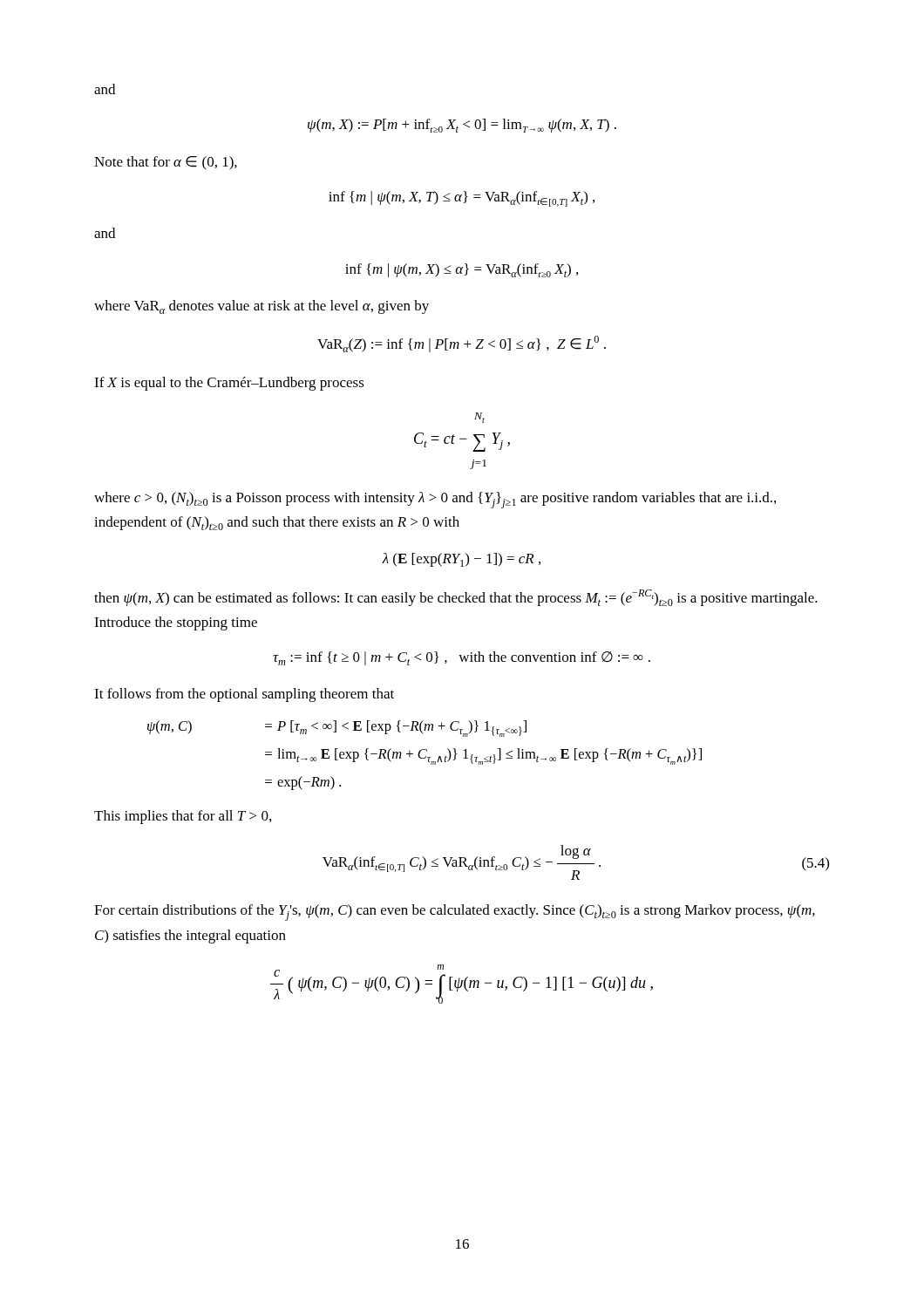This screenshot has height=1308, width=924.
Task: Select the text starting "c λ ( ψ(m, C) − ψ(0, C)"
Action: [x=462, y=984]
